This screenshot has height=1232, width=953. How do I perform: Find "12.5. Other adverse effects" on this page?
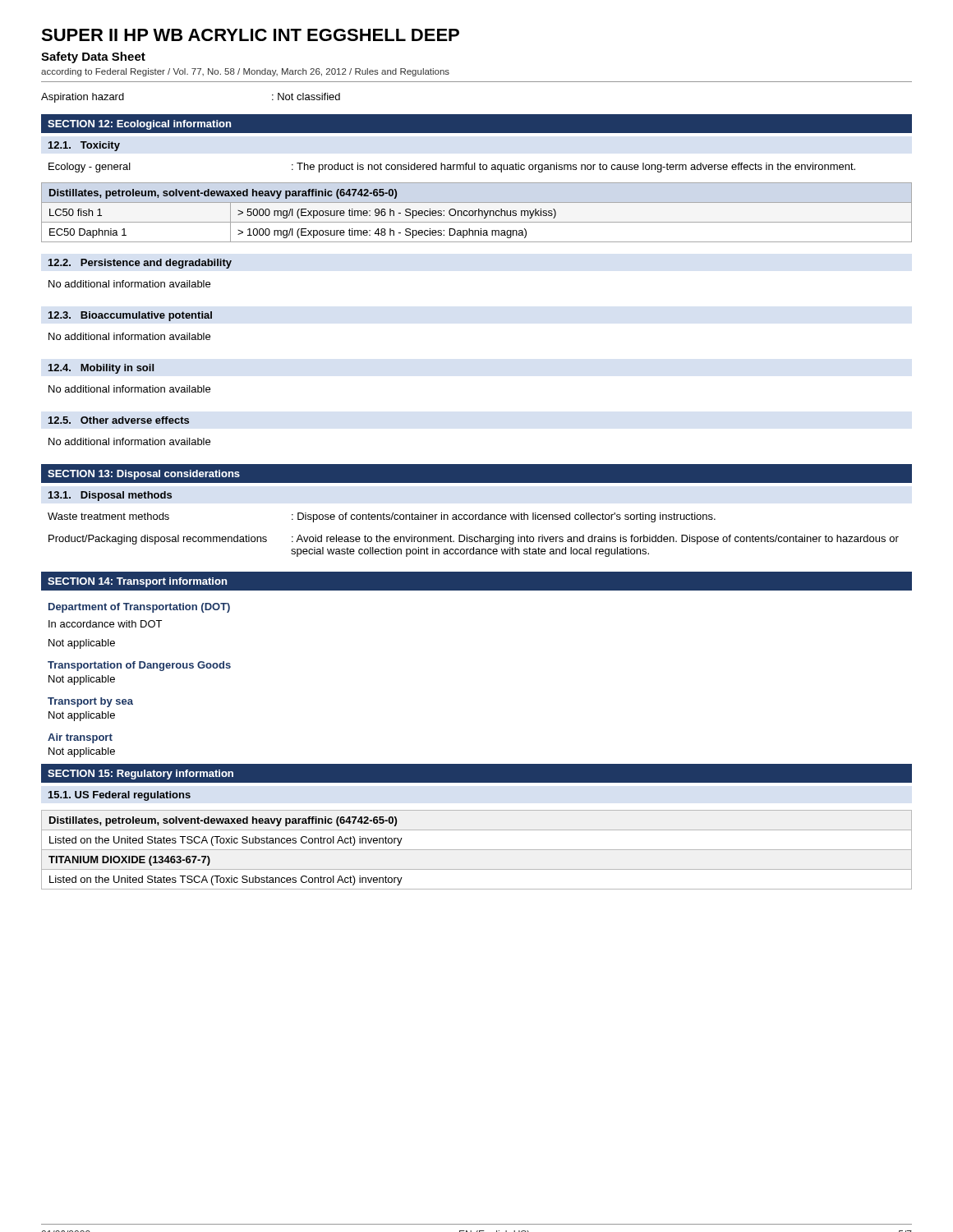pyautogui.click(x=119, y=420)
